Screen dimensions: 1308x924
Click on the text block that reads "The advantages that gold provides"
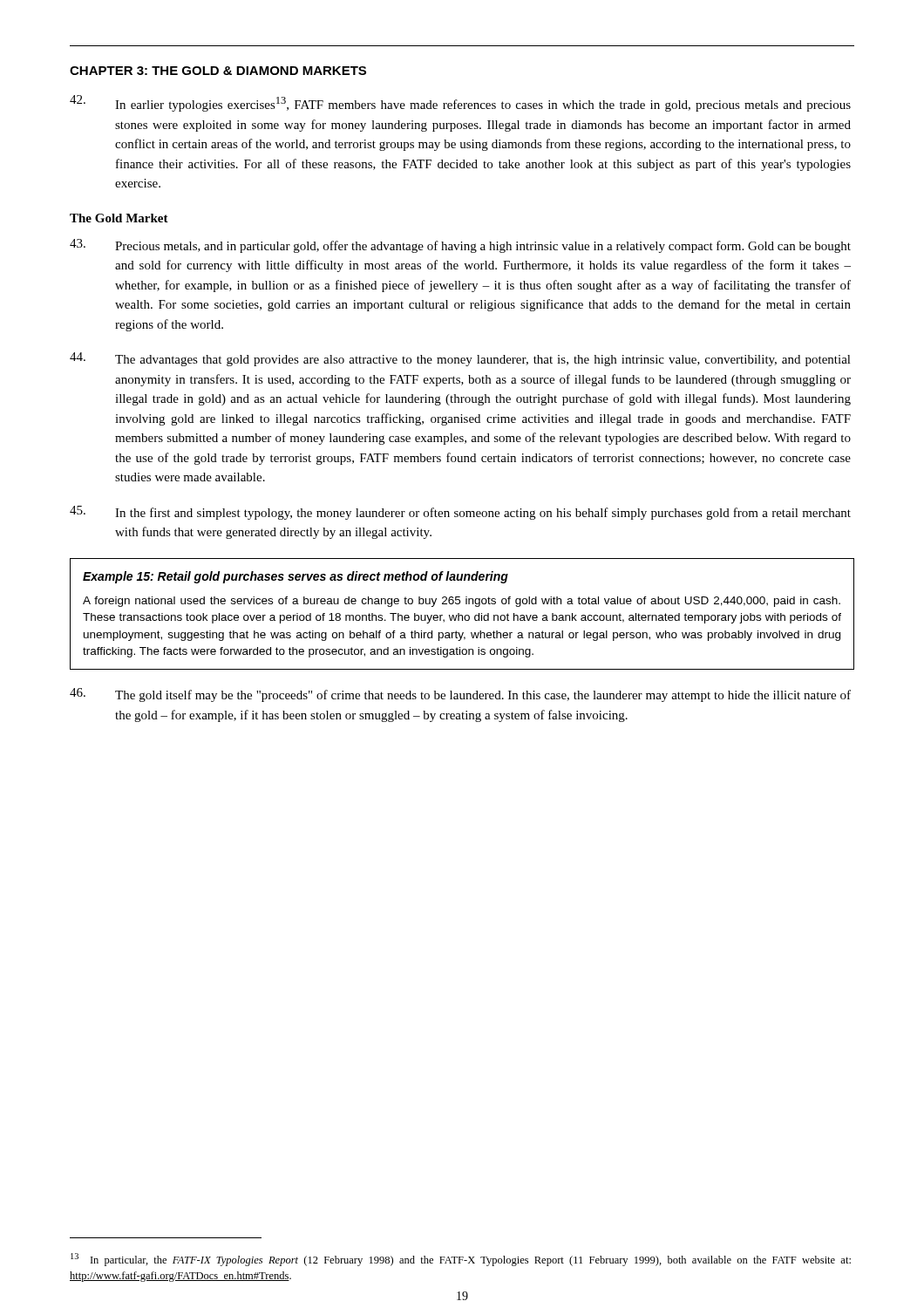[x=460, y=418]
